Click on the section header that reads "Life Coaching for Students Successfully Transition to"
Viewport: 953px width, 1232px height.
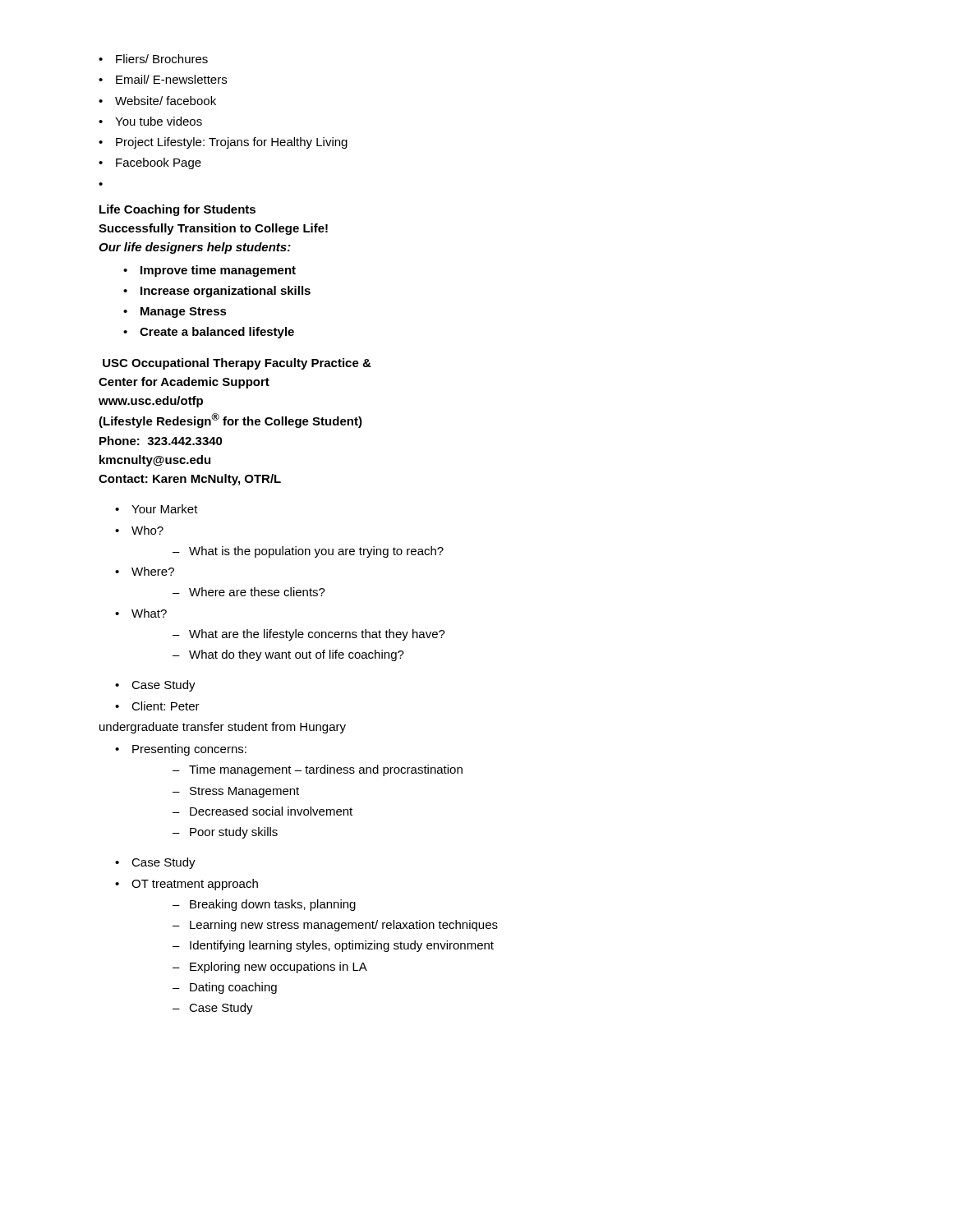point(214,228)
